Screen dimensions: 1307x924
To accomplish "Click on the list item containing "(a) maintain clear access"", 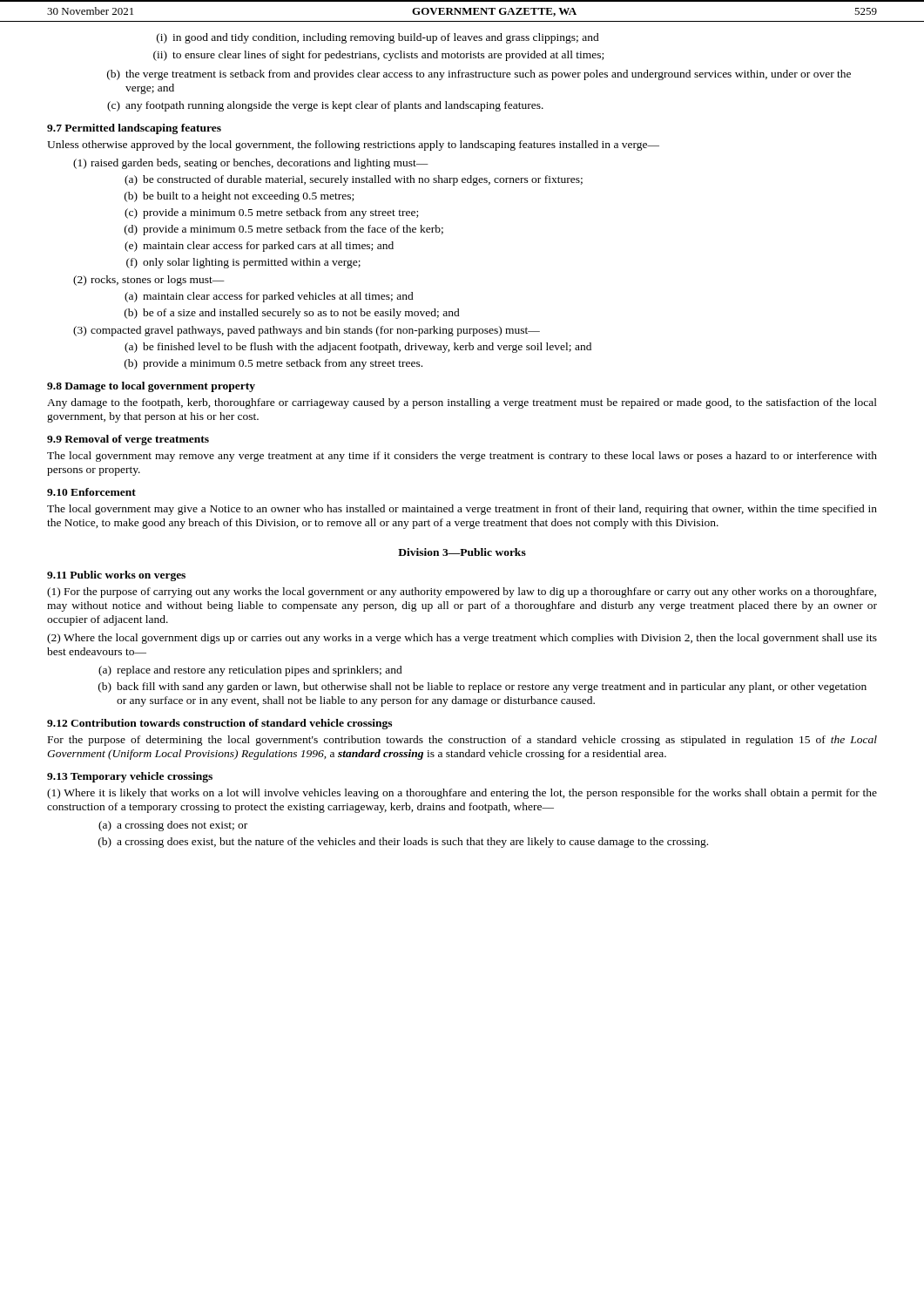I will point(269,297).
